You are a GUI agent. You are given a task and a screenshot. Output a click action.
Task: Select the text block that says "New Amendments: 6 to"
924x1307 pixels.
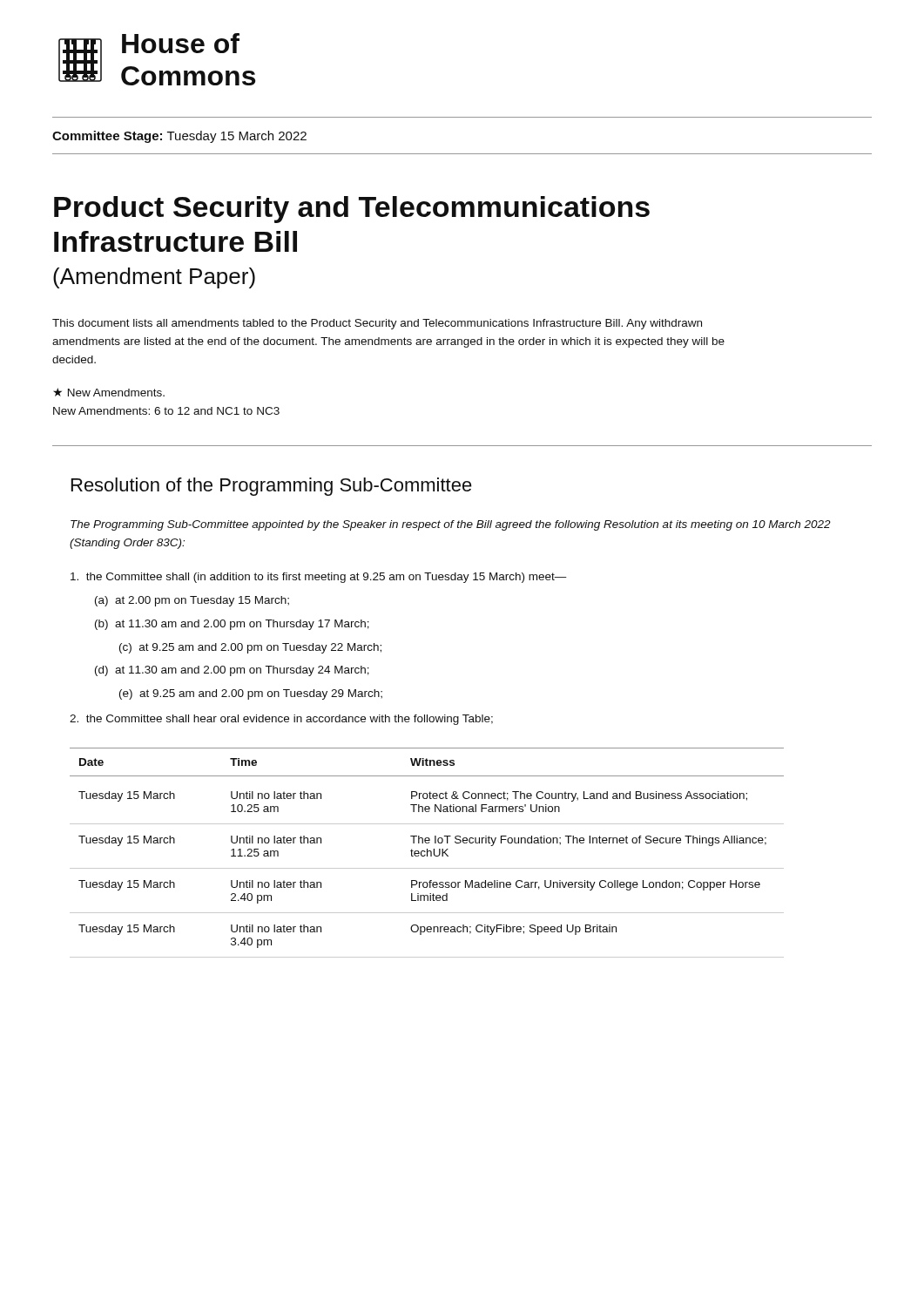(x=166, y=411)
